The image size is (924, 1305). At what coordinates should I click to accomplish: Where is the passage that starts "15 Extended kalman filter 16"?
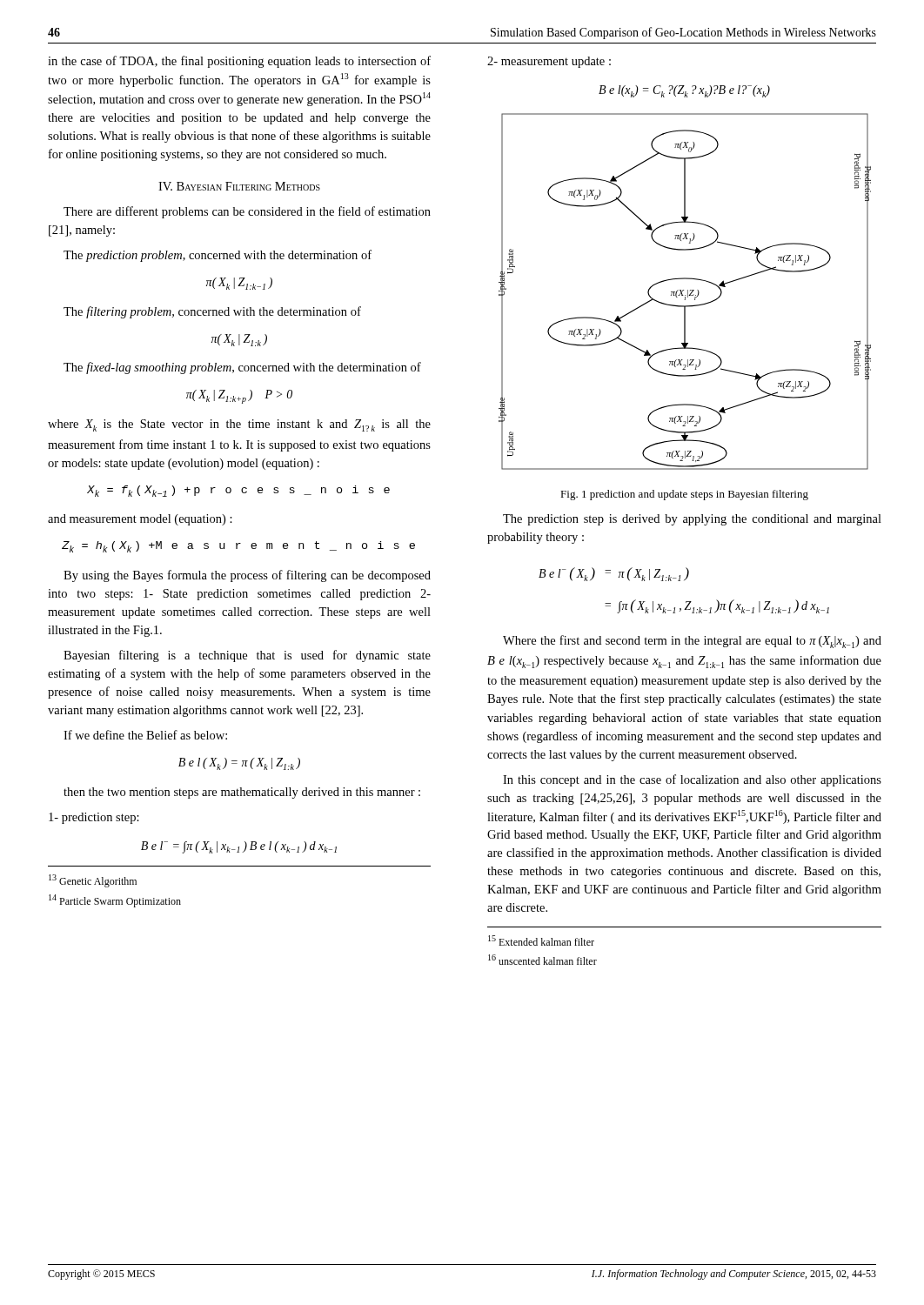tap(541, 940)
